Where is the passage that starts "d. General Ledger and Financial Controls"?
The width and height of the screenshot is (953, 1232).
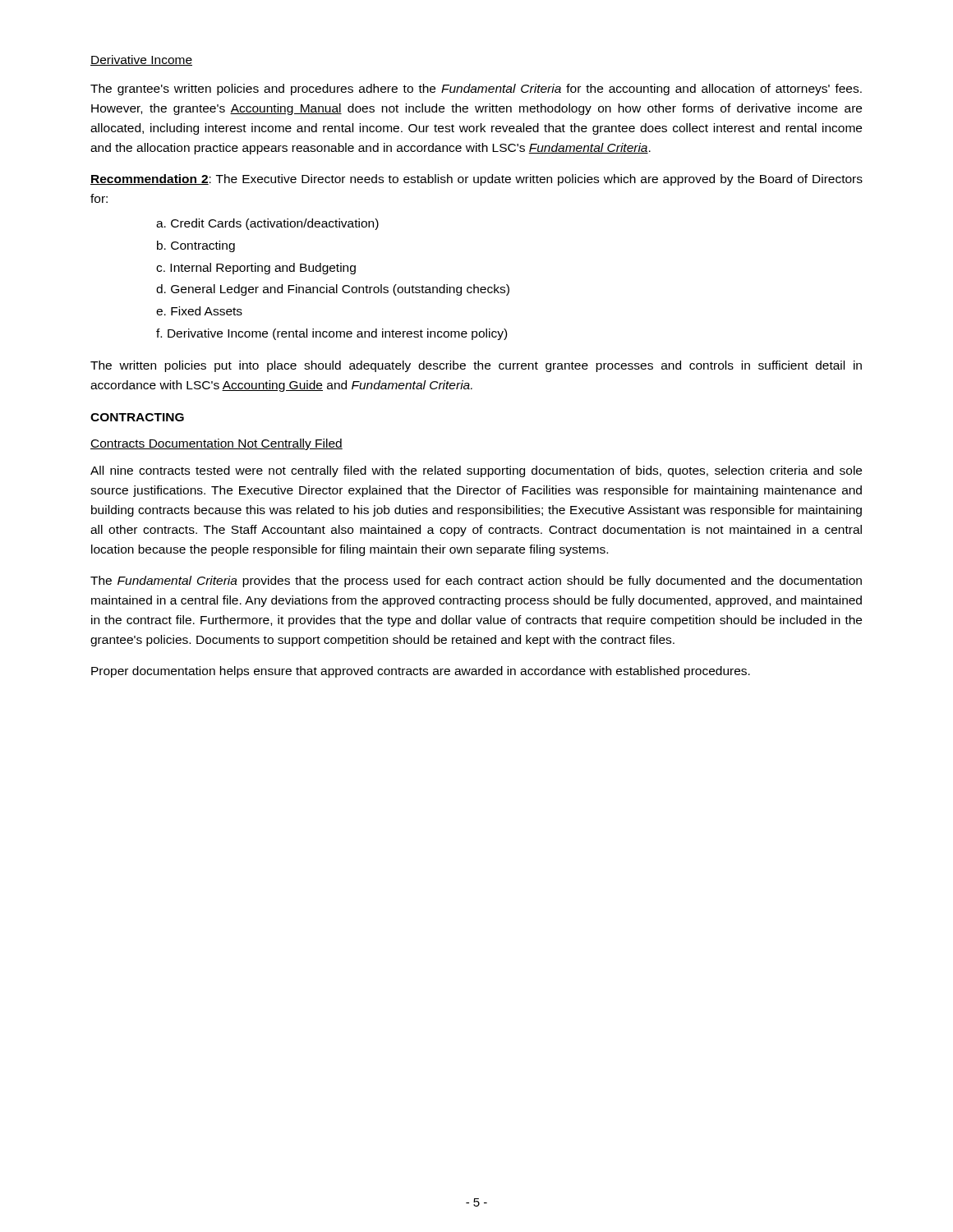point(333,289)
